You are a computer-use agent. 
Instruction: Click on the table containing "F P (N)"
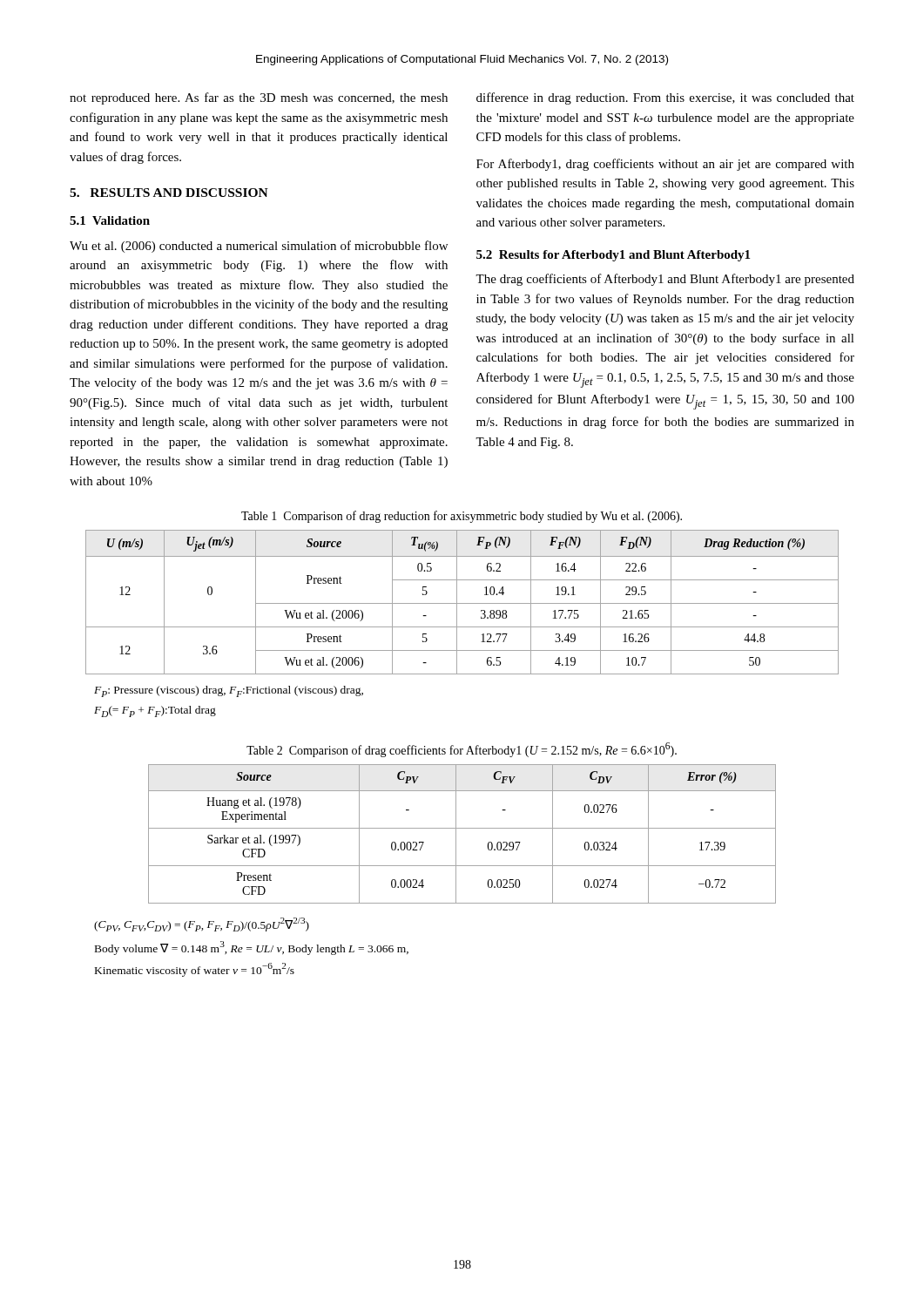coord(462,602)
